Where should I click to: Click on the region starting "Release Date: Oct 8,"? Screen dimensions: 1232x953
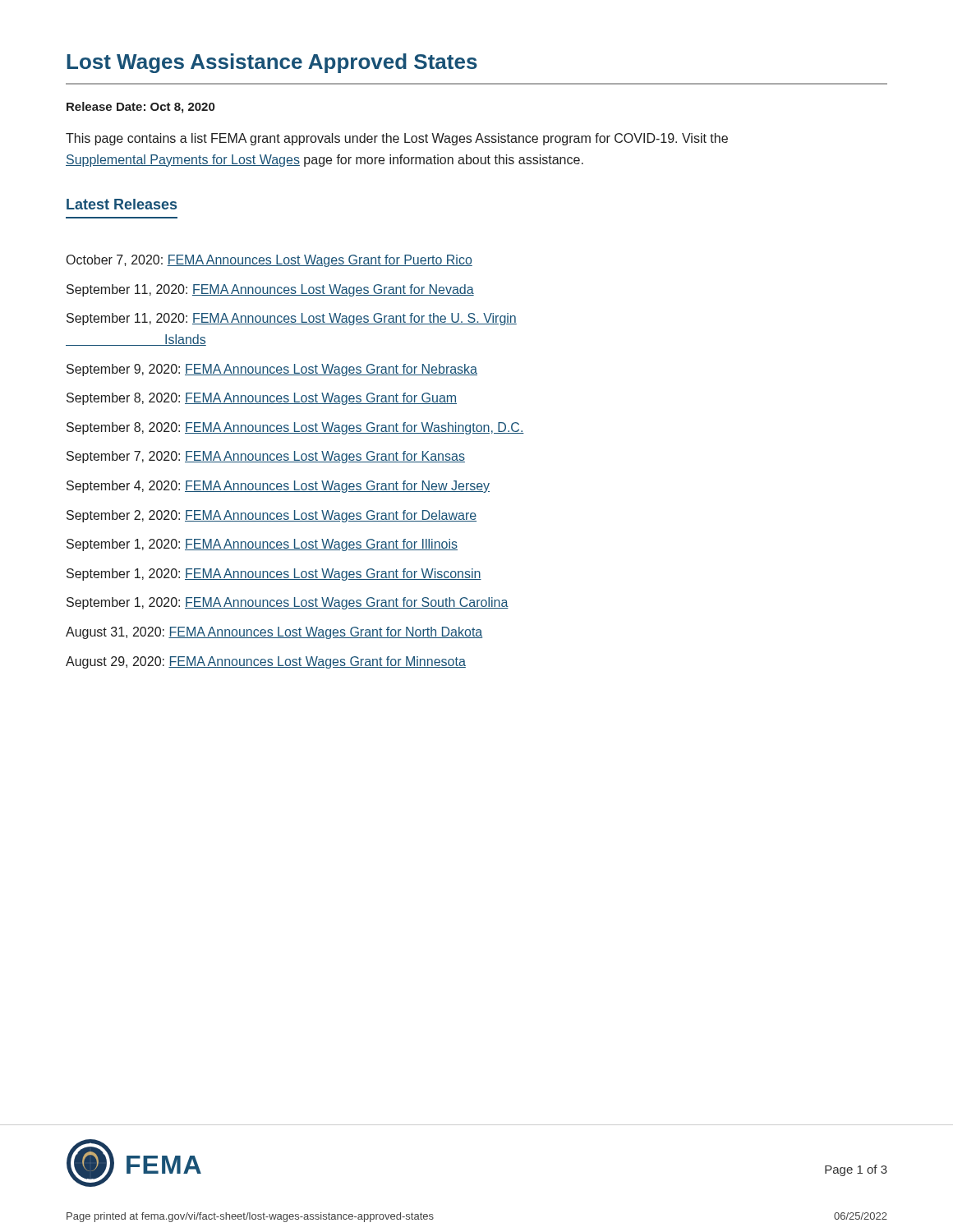[x=140, y=106]
